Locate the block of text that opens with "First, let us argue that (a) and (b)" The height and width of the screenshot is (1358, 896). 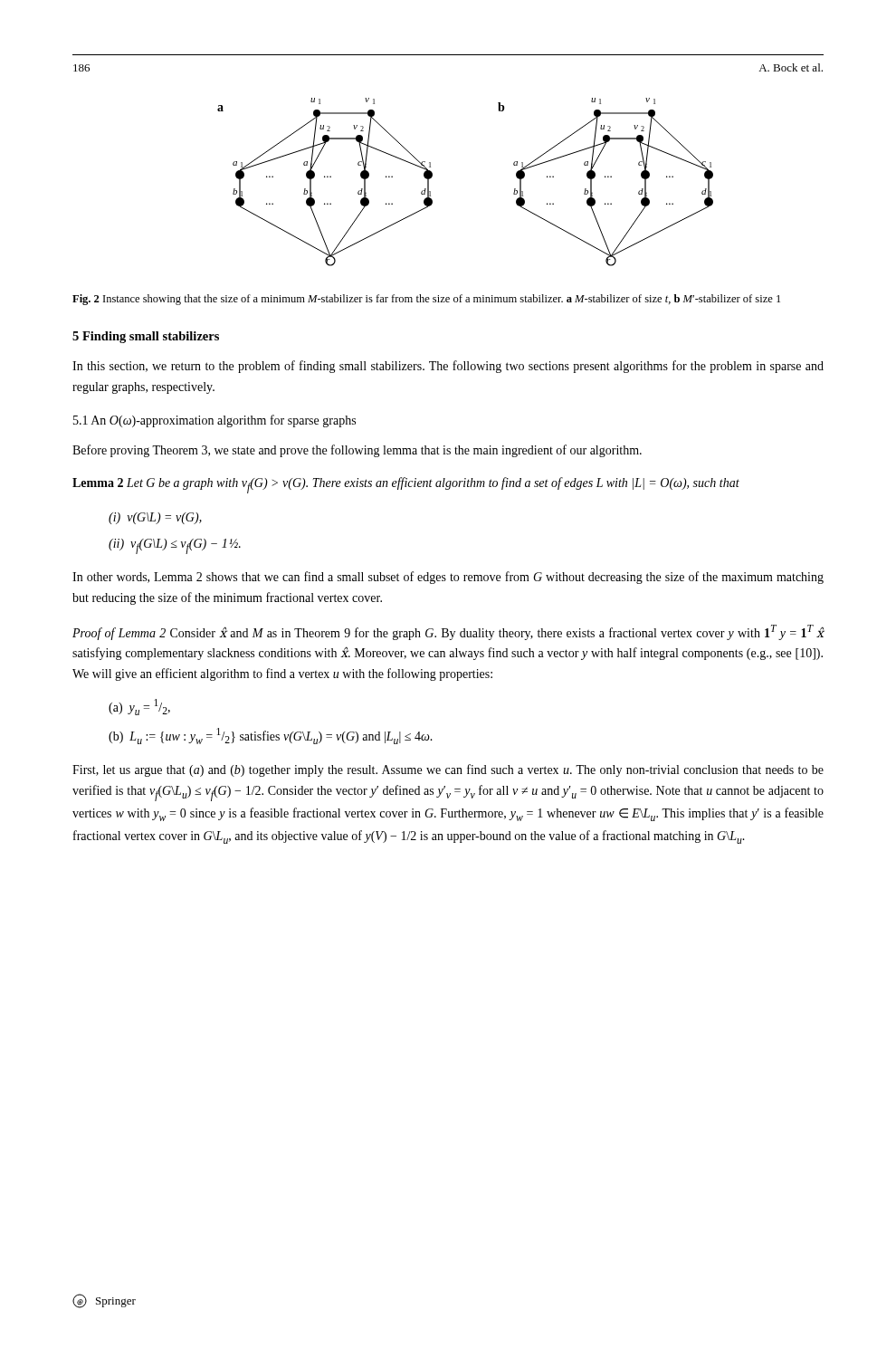click(x=448, y=805)
